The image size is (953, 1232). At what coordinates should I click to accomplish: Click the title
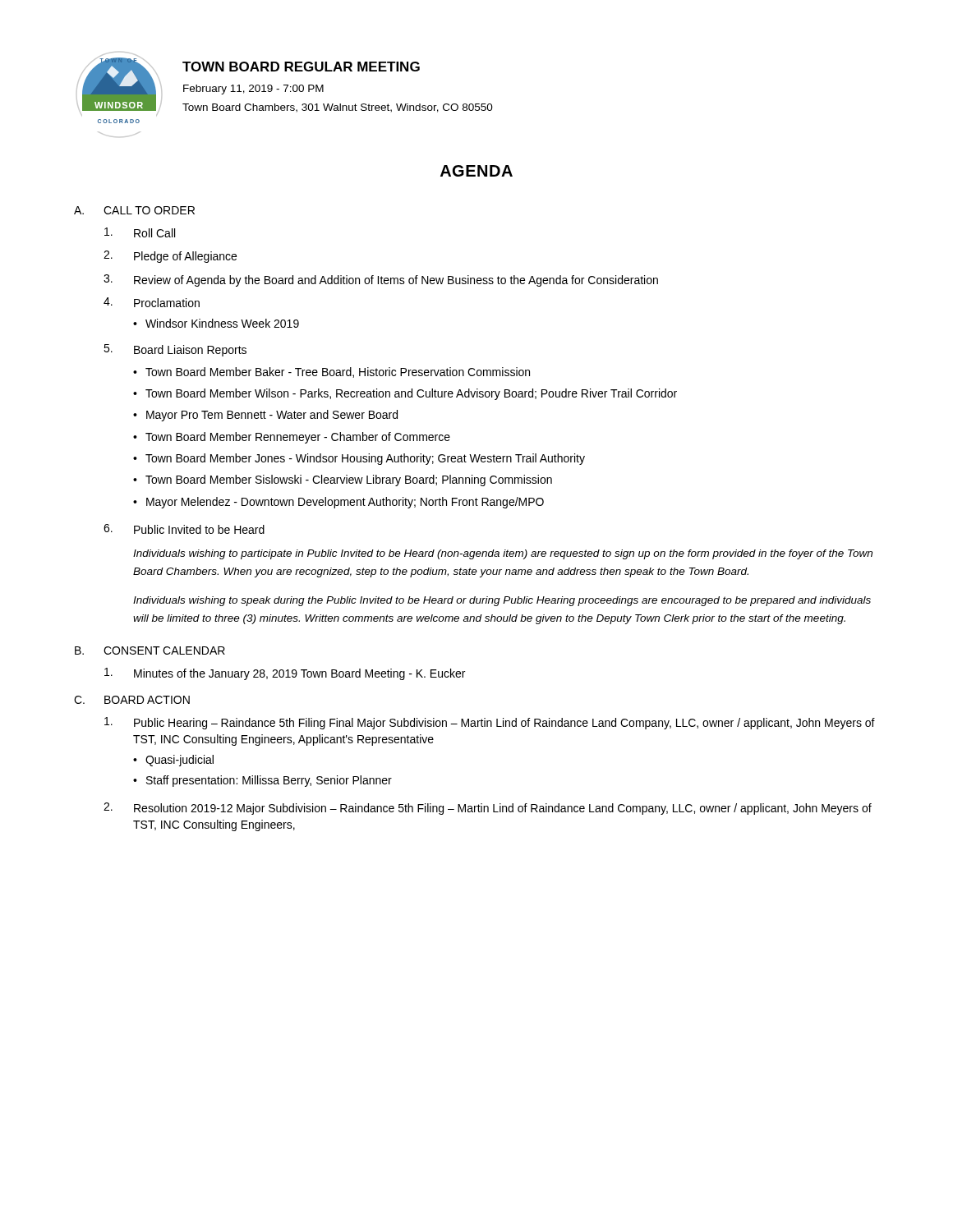[x=476, y=171]
